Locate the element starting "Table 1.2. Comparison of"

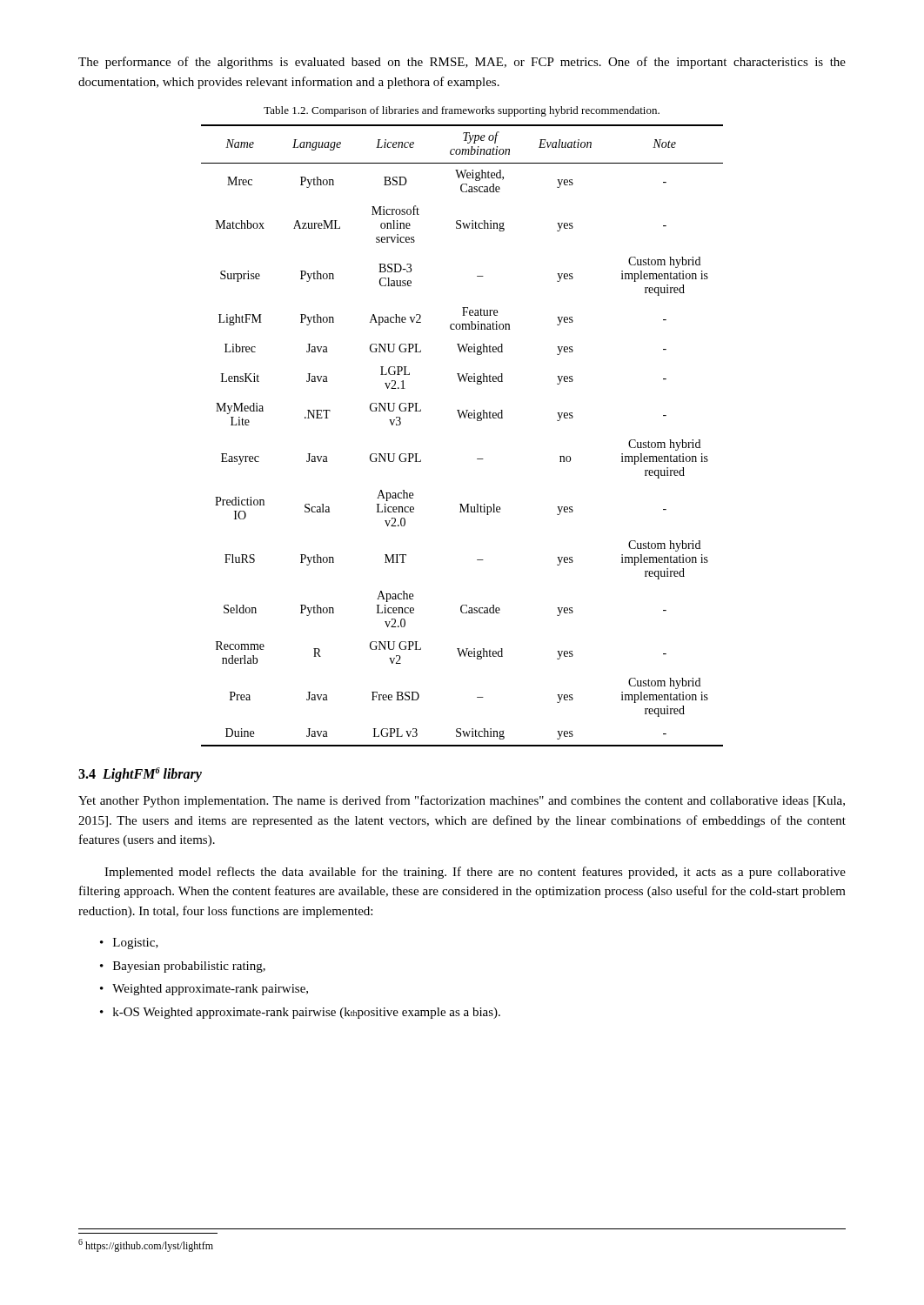pyautogui.click(x=462, y=110)
